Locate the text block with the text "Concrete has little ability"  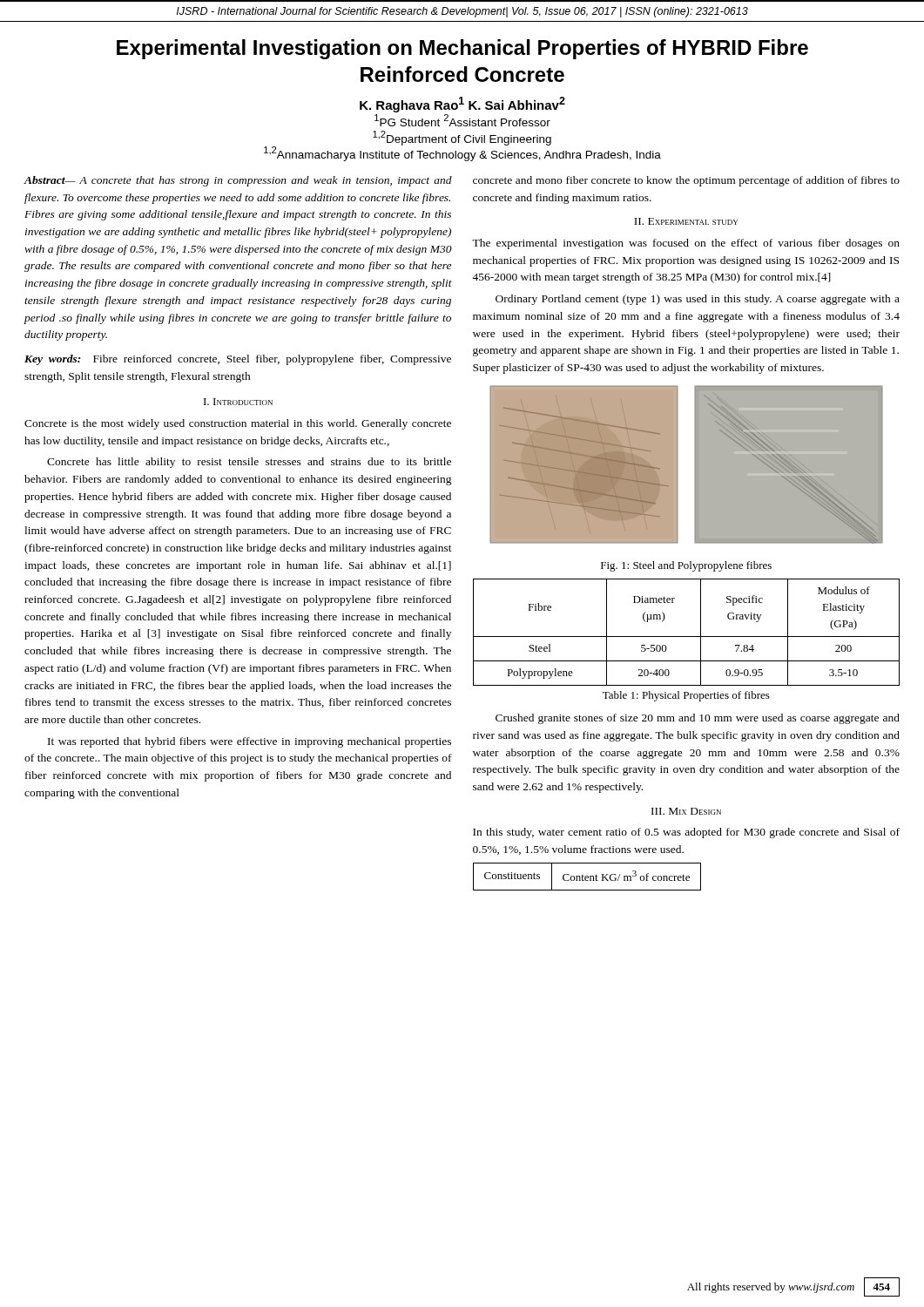pyautogui.click(x=238, y=591)
